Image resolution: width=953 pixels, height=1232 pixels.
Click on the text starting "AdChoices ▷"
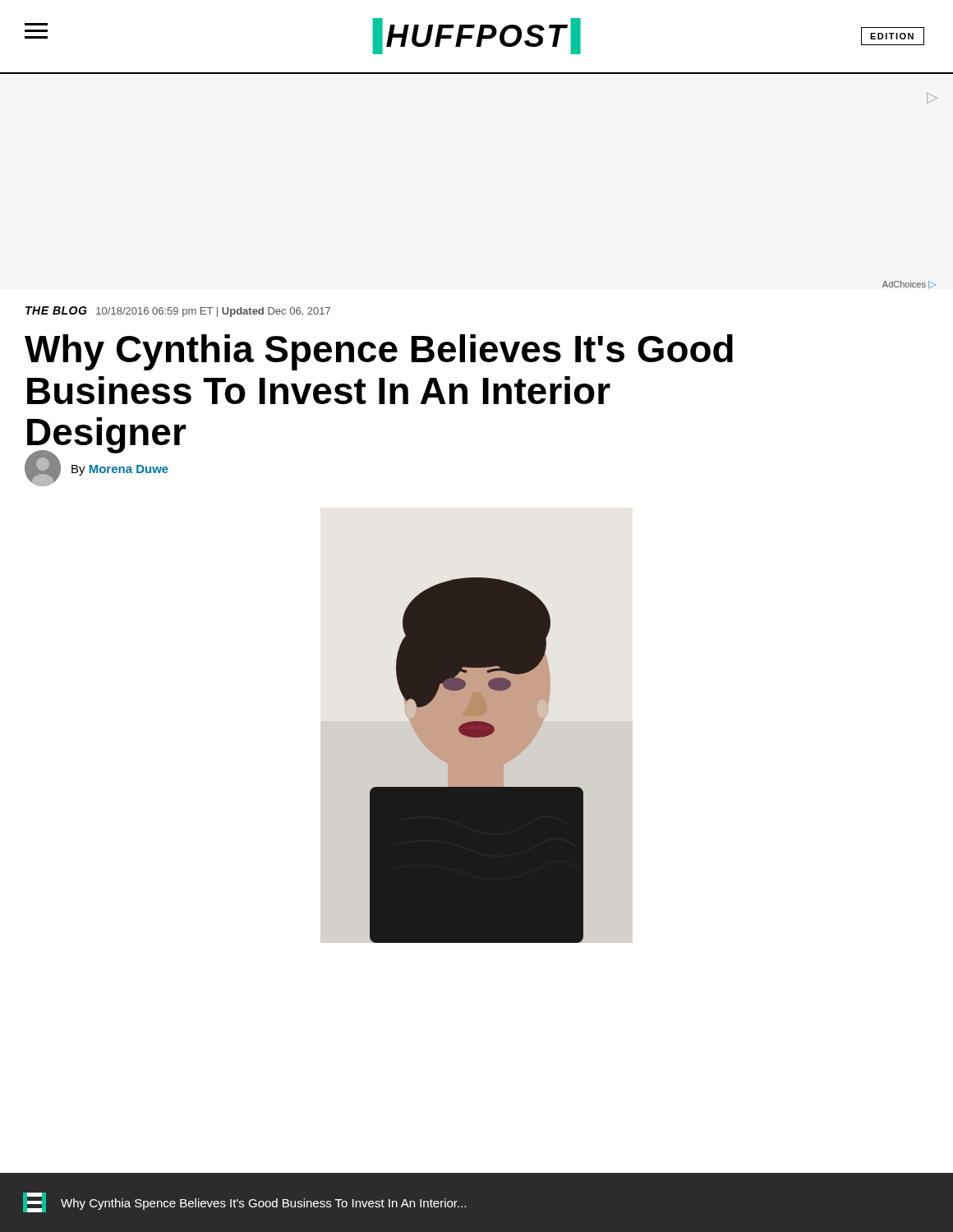909,284
